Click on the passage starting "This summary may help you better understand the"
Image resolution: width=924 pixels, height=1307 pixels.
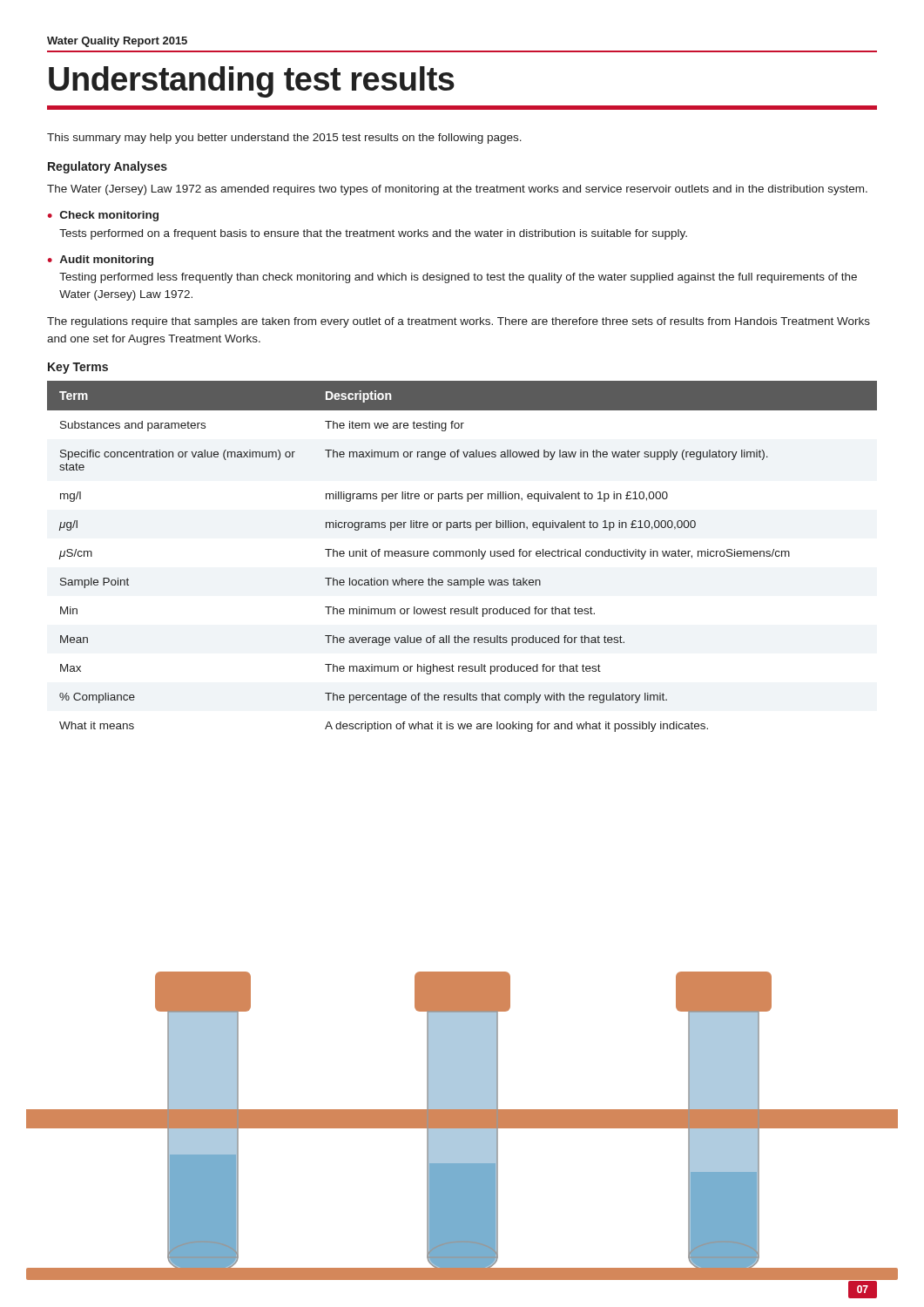[x=285, y=137]
